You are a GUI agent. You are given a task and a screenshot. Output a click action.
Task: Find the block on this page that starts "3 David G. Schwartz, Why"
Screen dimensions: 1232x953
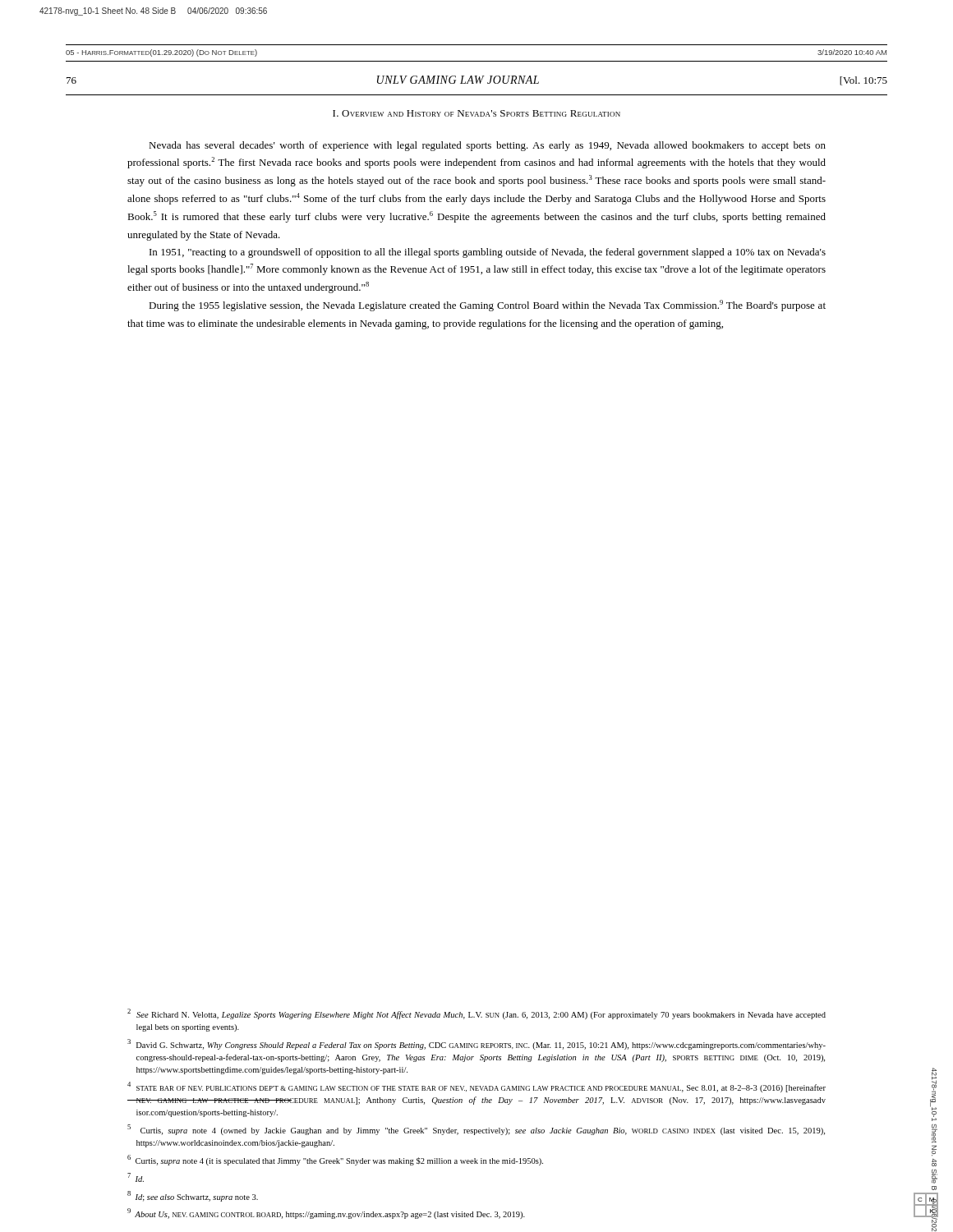(476, 1056)
